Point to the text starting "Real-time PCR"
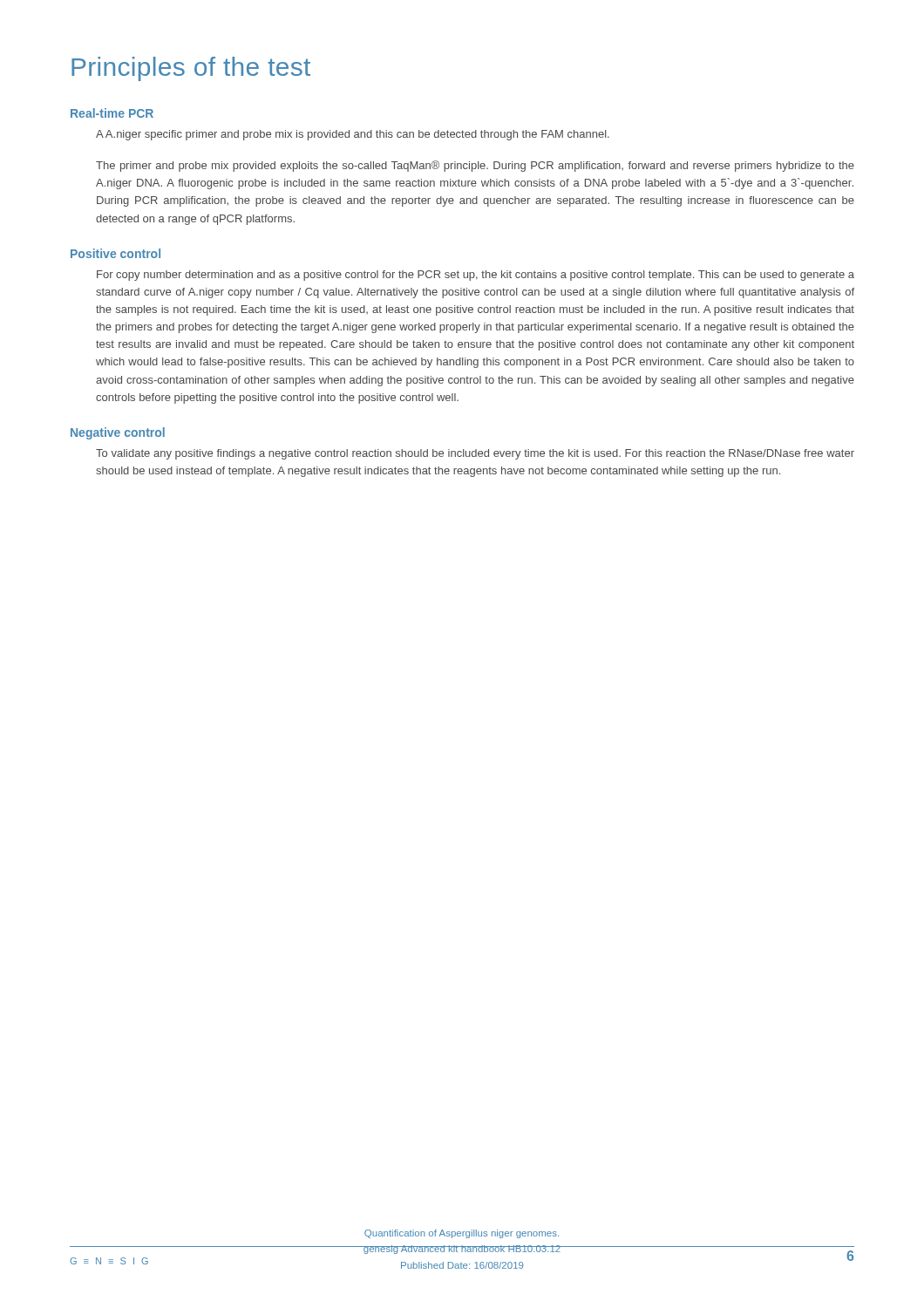The image size is (924, 1308). coord(112,113)
